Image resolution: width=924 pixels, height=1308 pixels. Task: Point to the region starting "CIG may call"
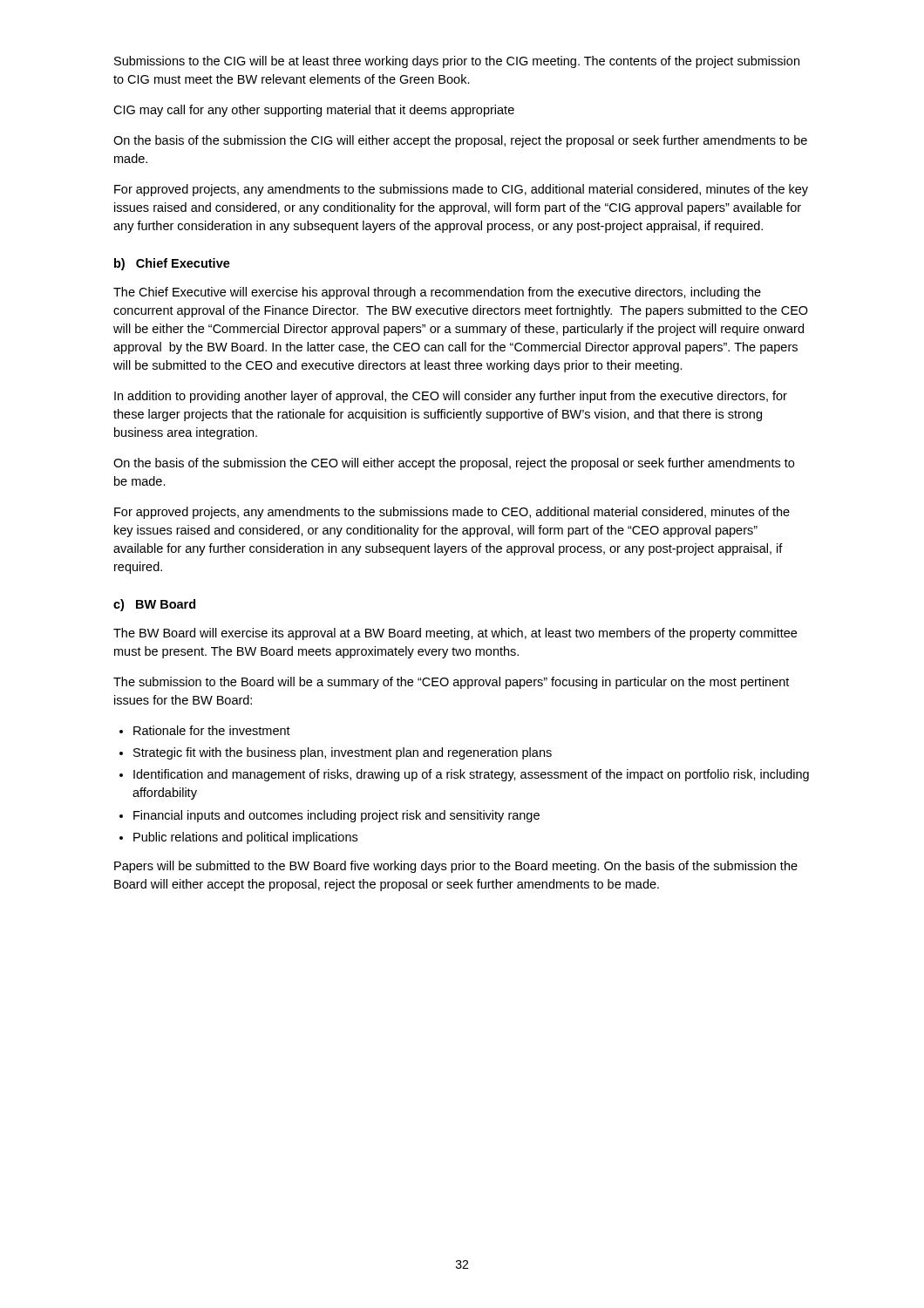click(x=314, y=110)
